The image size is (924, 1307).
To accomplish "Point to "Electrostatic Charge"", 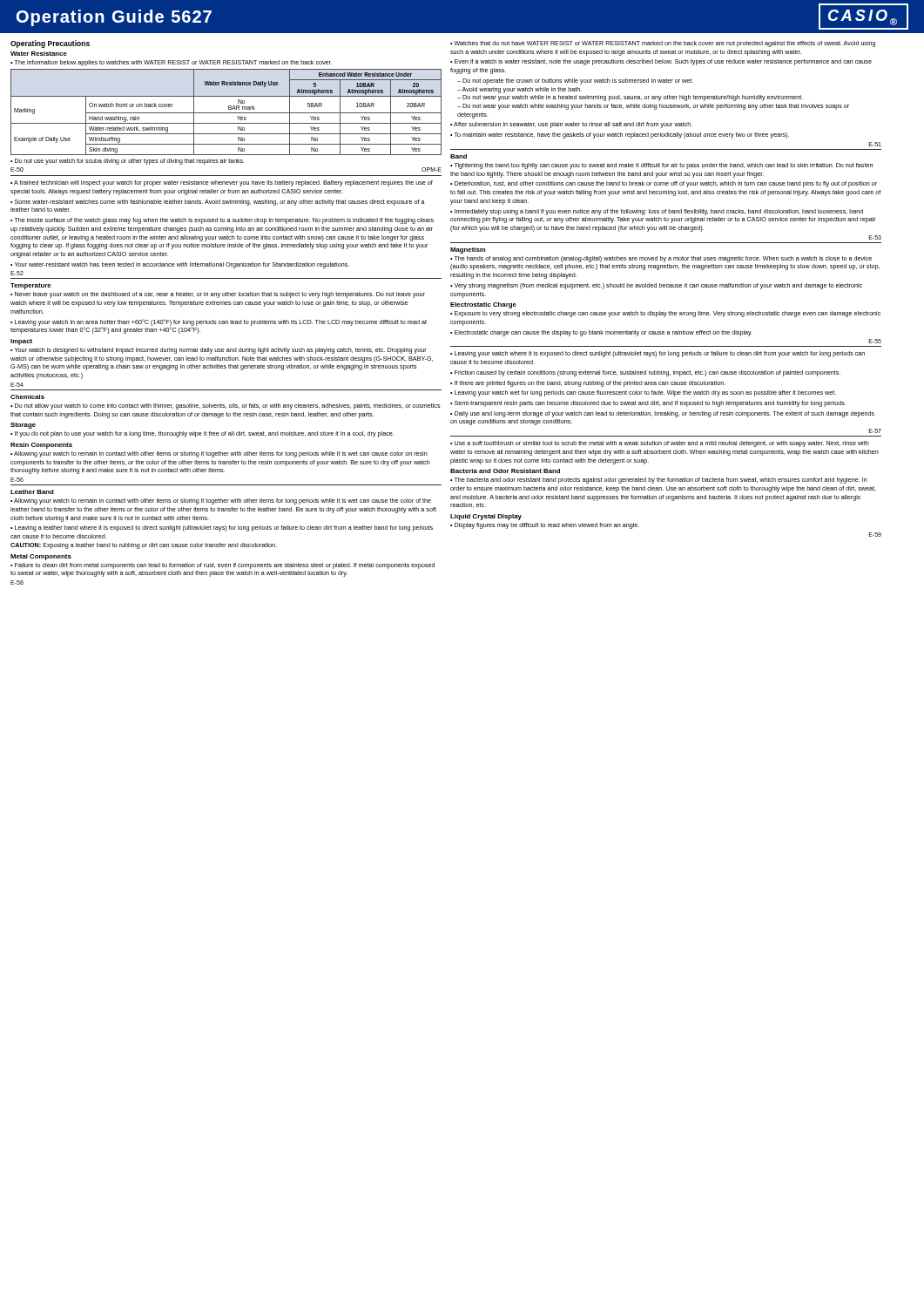I will click(x=483, y=305).
